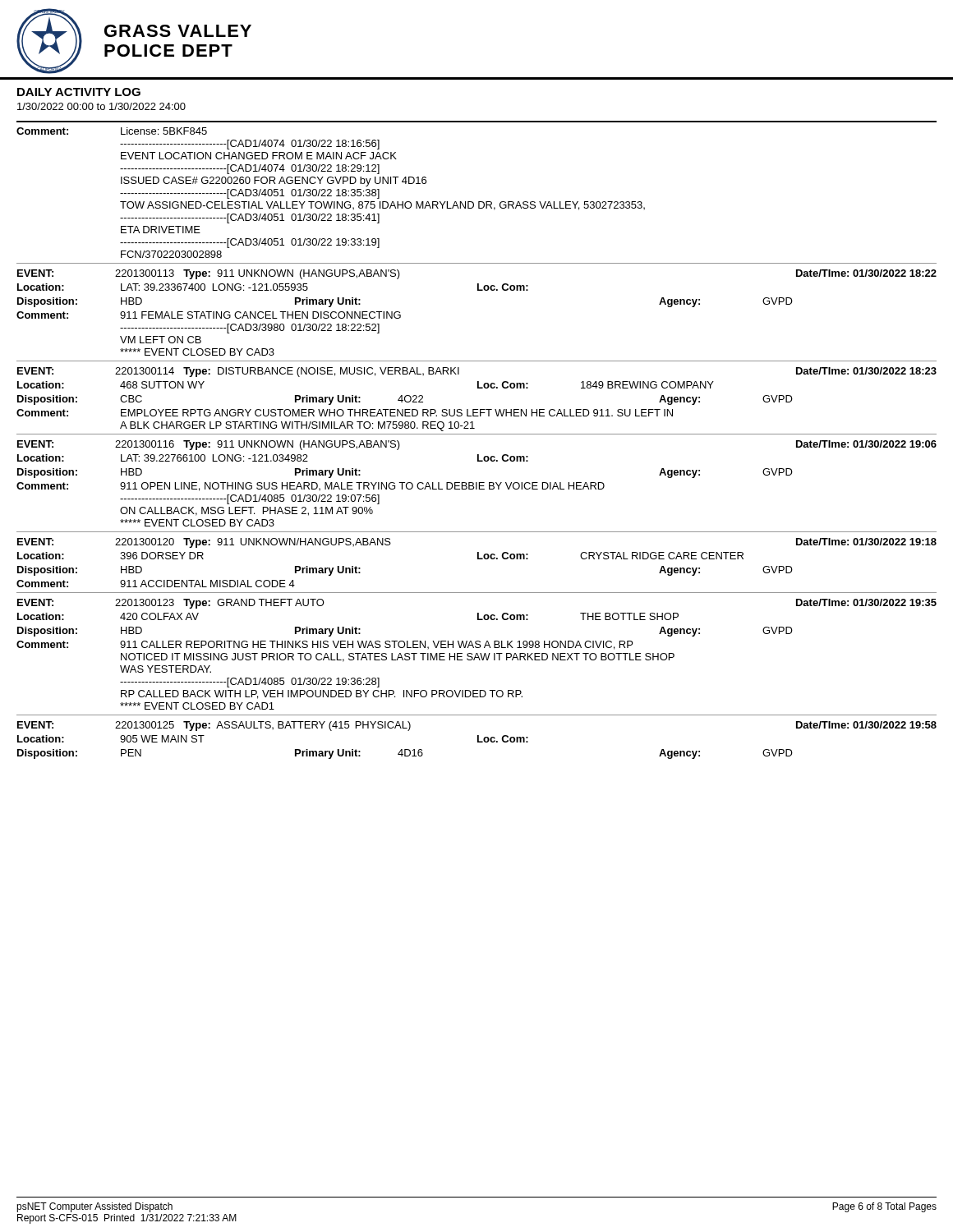Select the text starting "EVENT: 2201300116 Type: 911"
The height and width of the screenshot is (1232, 953).
click(476, 483)
